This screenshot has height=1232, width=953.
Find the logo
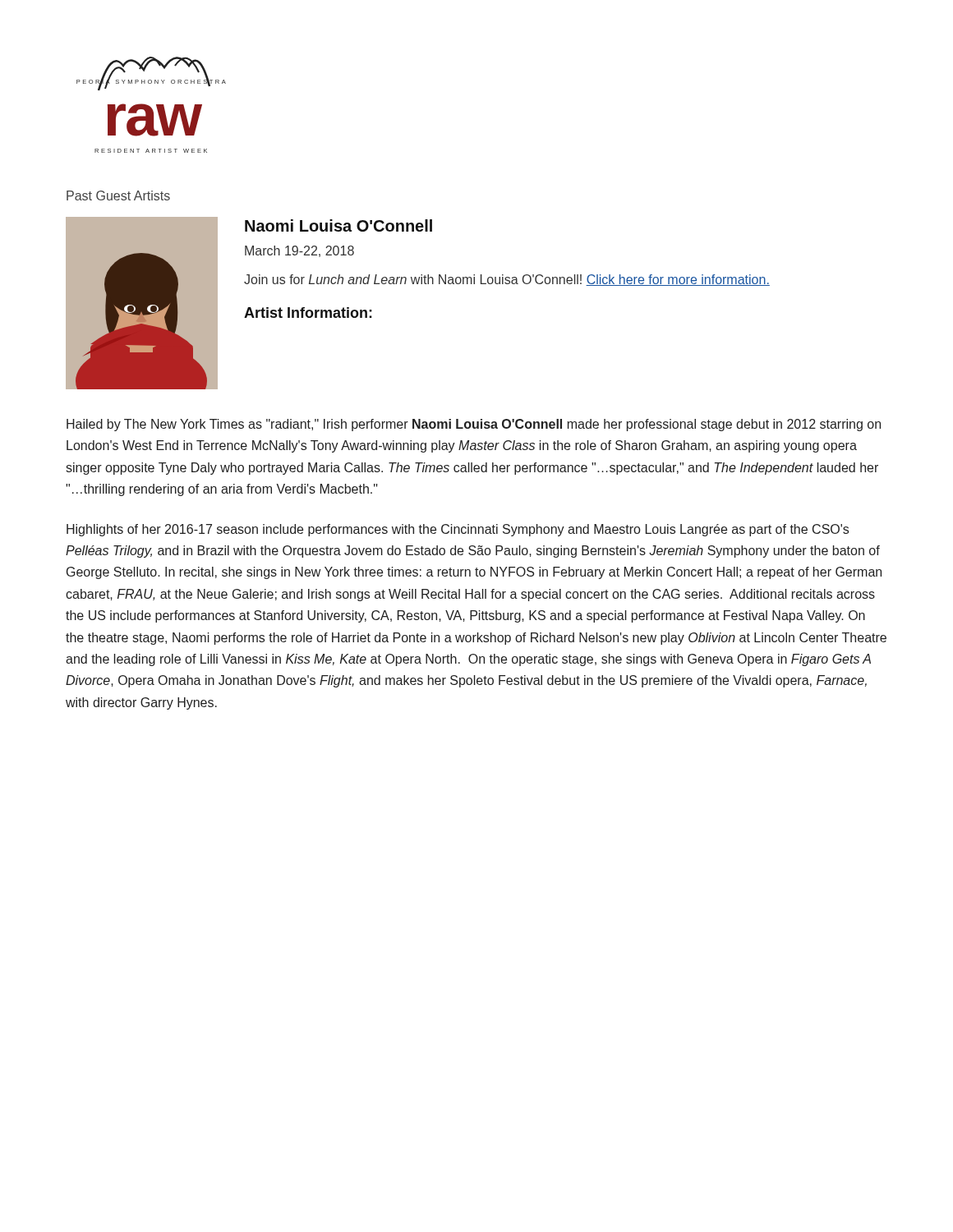476,103
